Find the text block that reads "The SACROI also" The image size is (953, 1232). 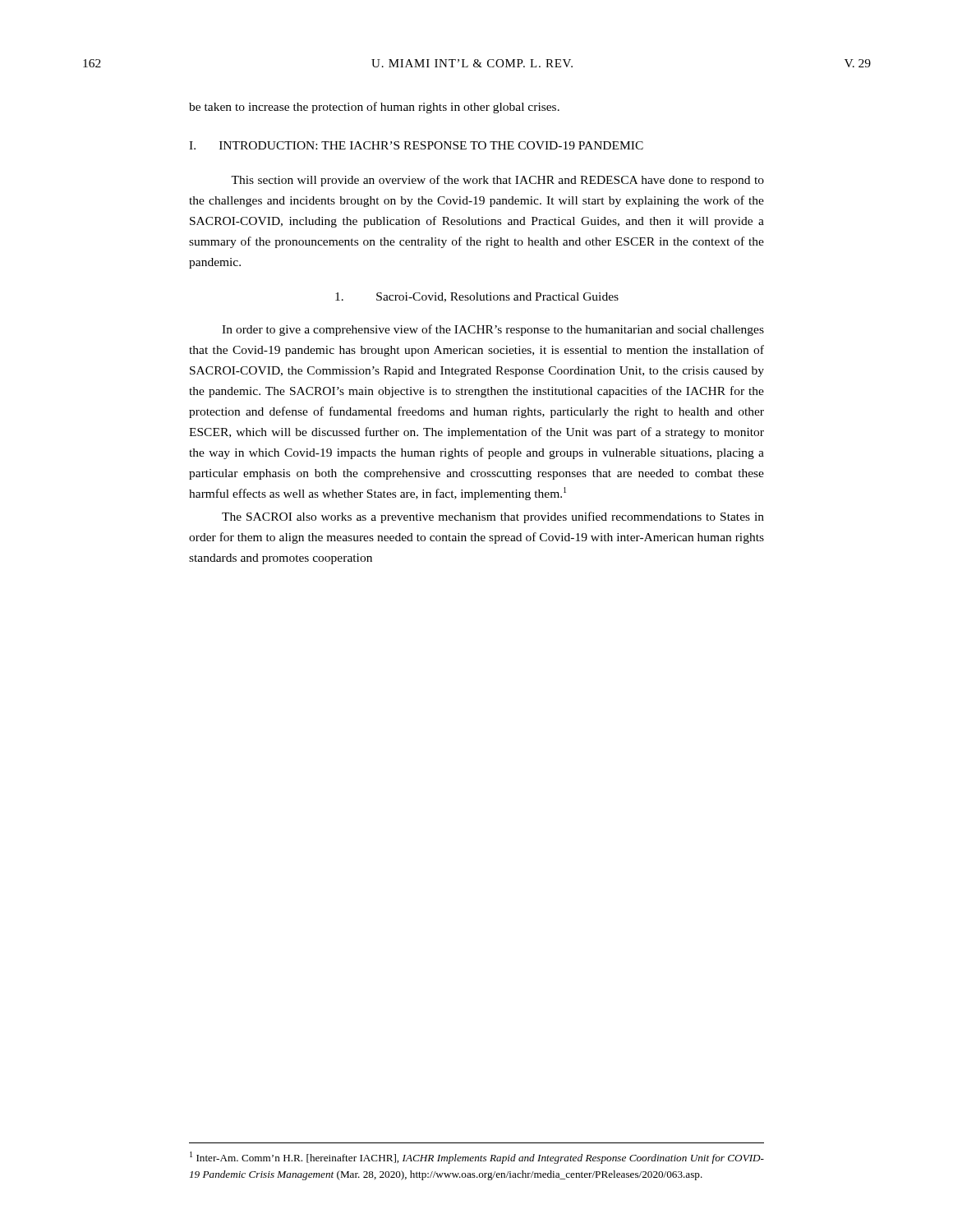(x=476, y=537)
